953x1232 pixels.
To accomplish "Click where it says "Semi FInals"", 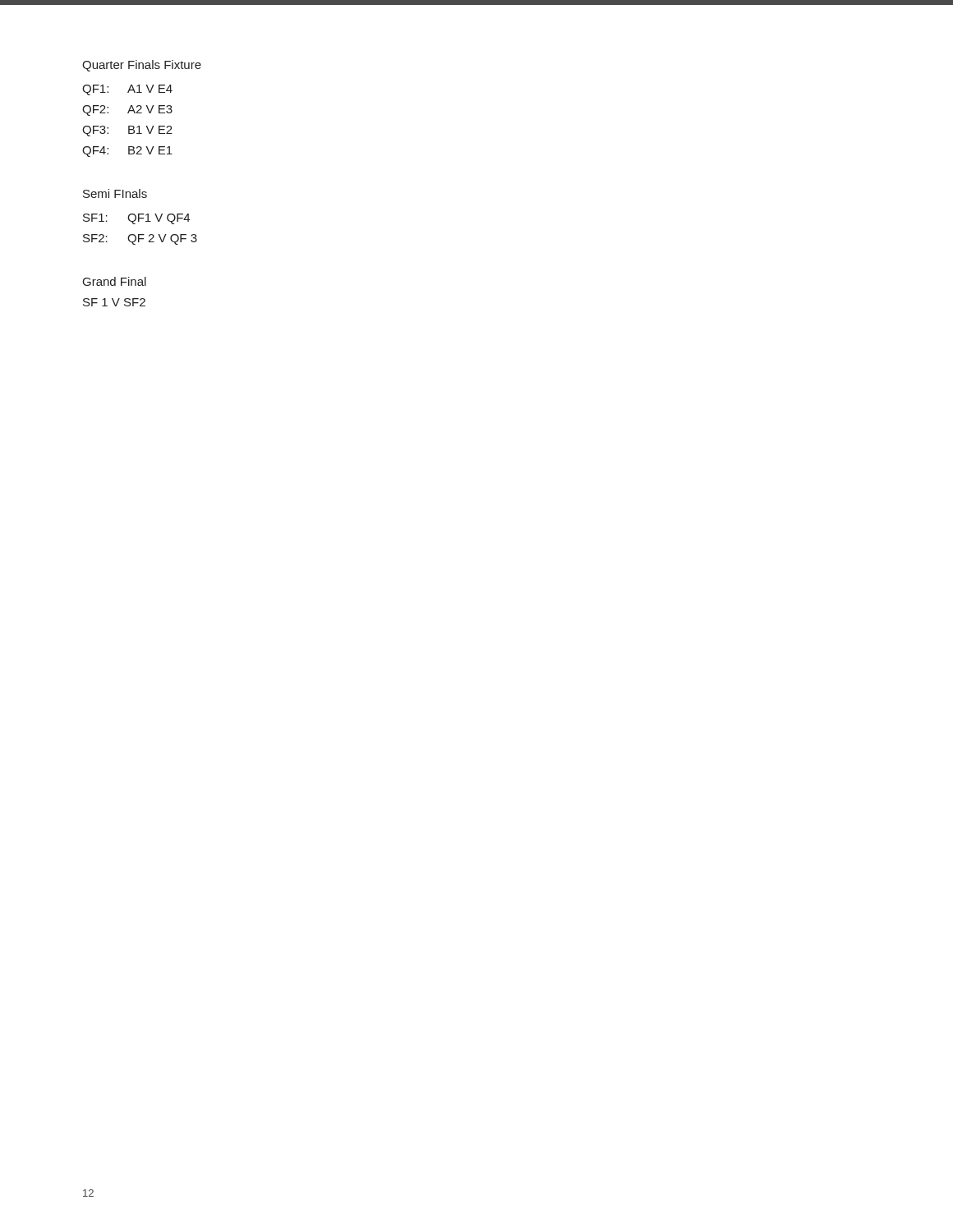I will 115,193.
